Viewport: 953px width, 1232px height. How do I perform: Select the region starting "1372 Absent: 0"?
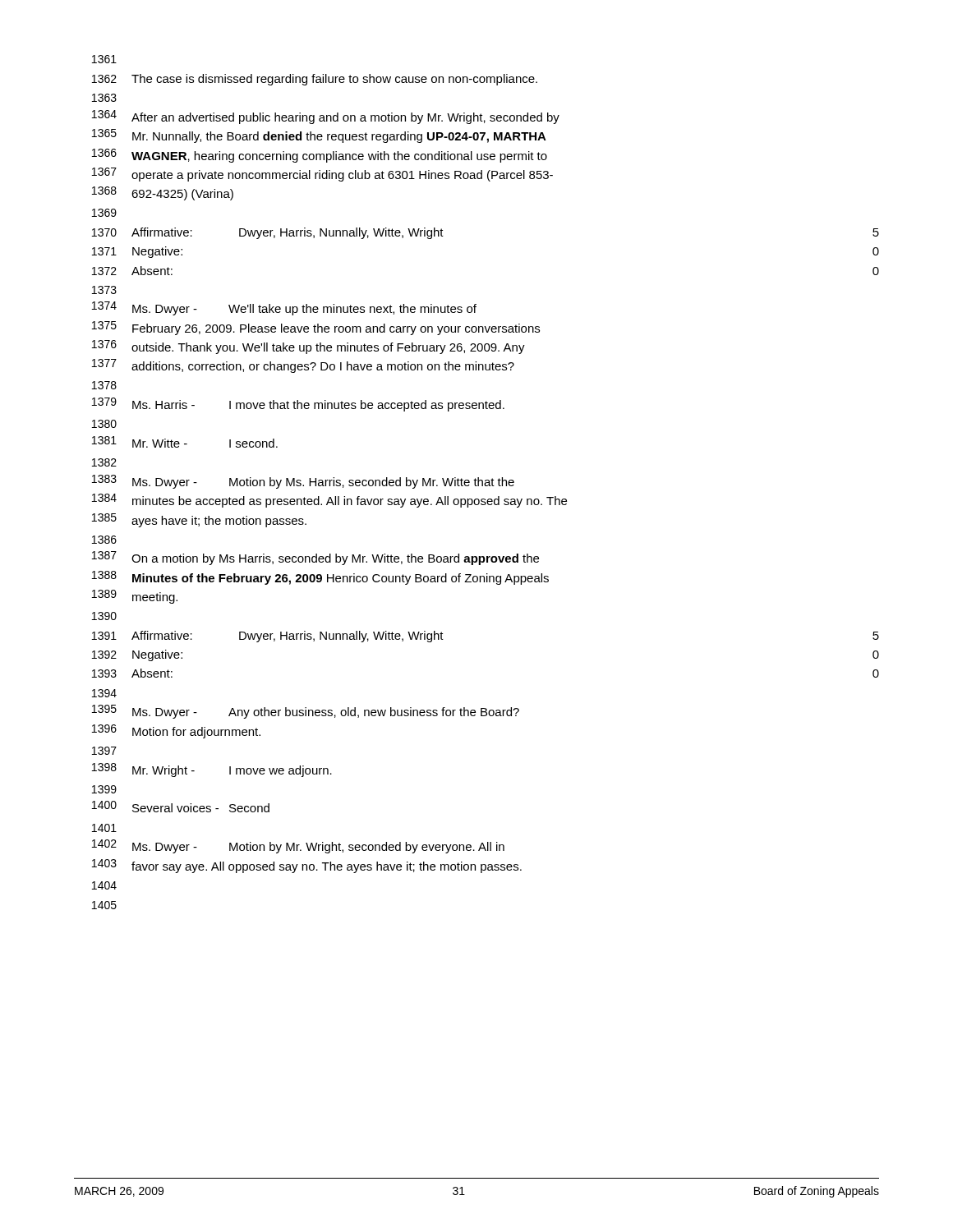point(107,271)
